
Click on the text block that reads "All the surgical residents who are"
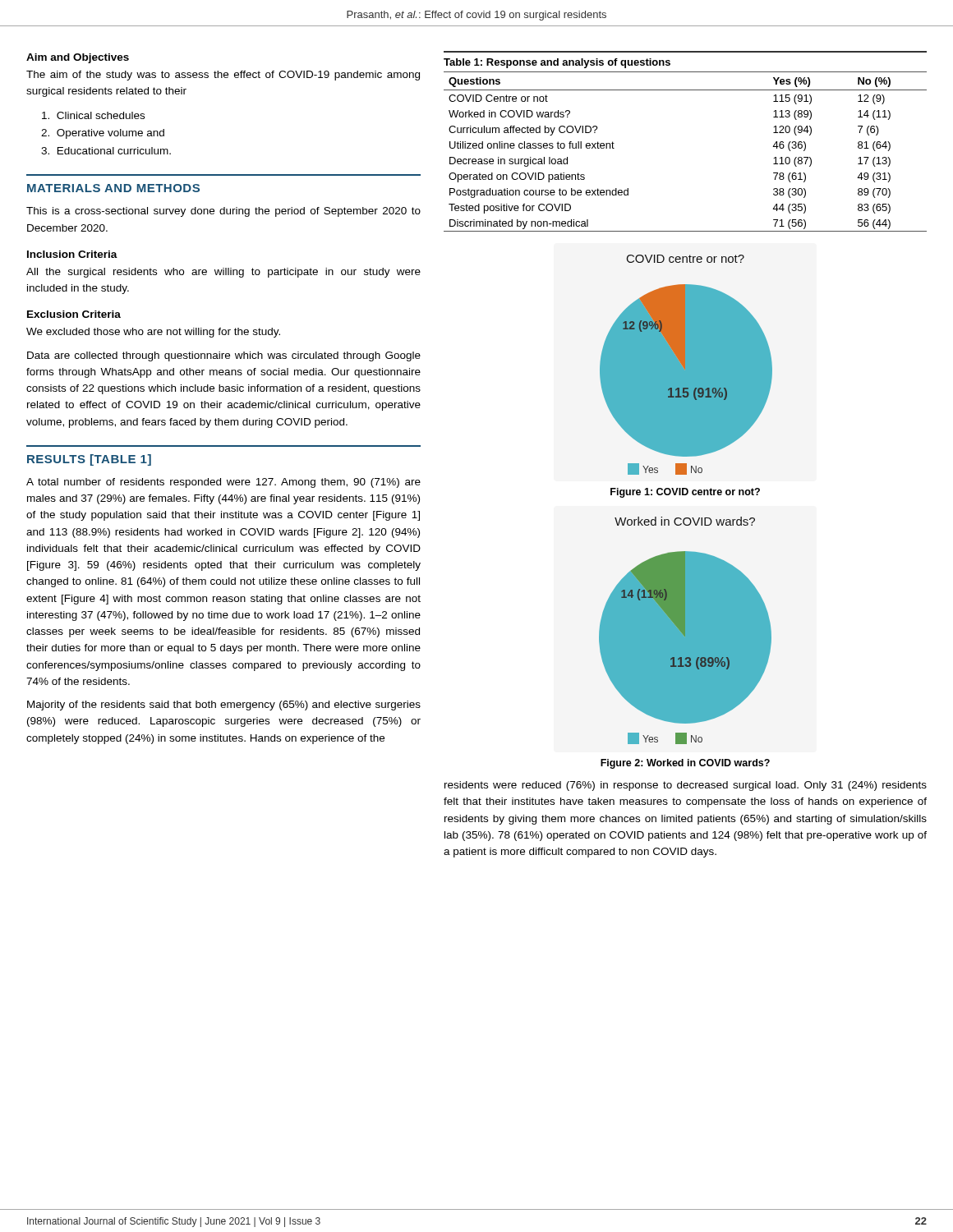click(223, 280)
